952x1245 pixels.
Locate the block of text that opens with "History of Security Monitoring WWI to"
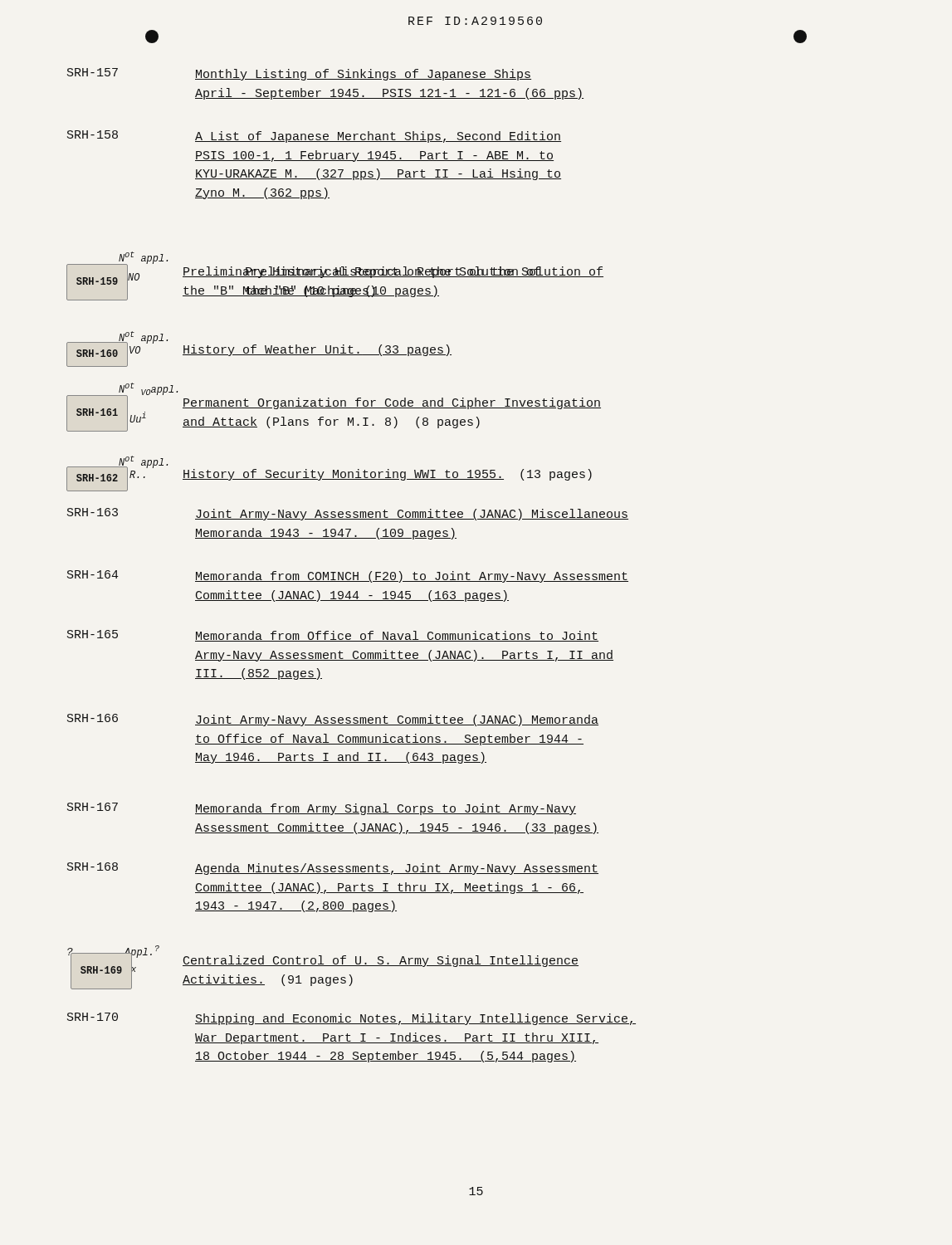(x=388, y=475)
